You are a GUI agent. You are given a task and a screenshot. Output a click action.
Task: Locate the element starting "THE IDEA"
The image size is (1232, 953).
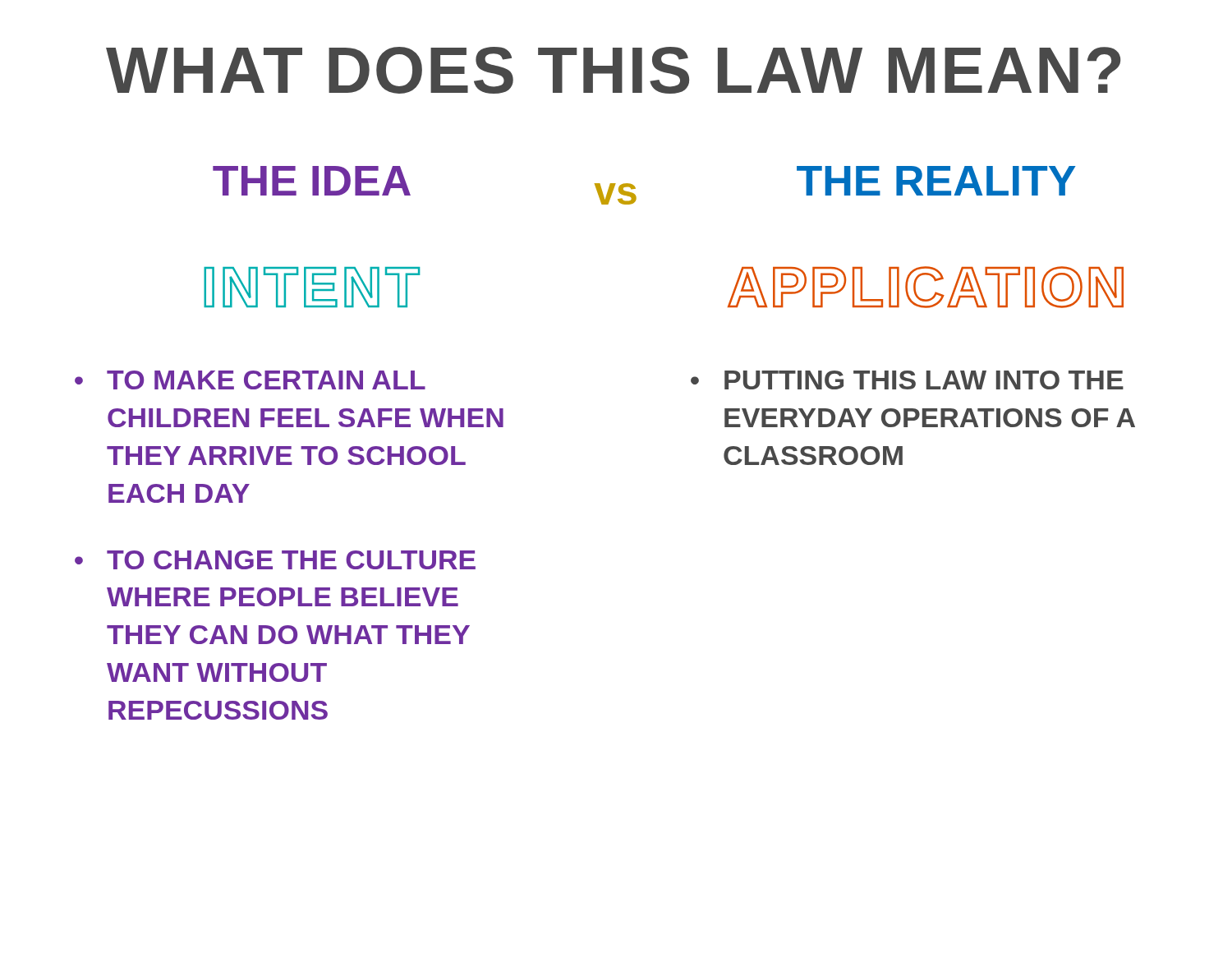(x=312, y=181)
